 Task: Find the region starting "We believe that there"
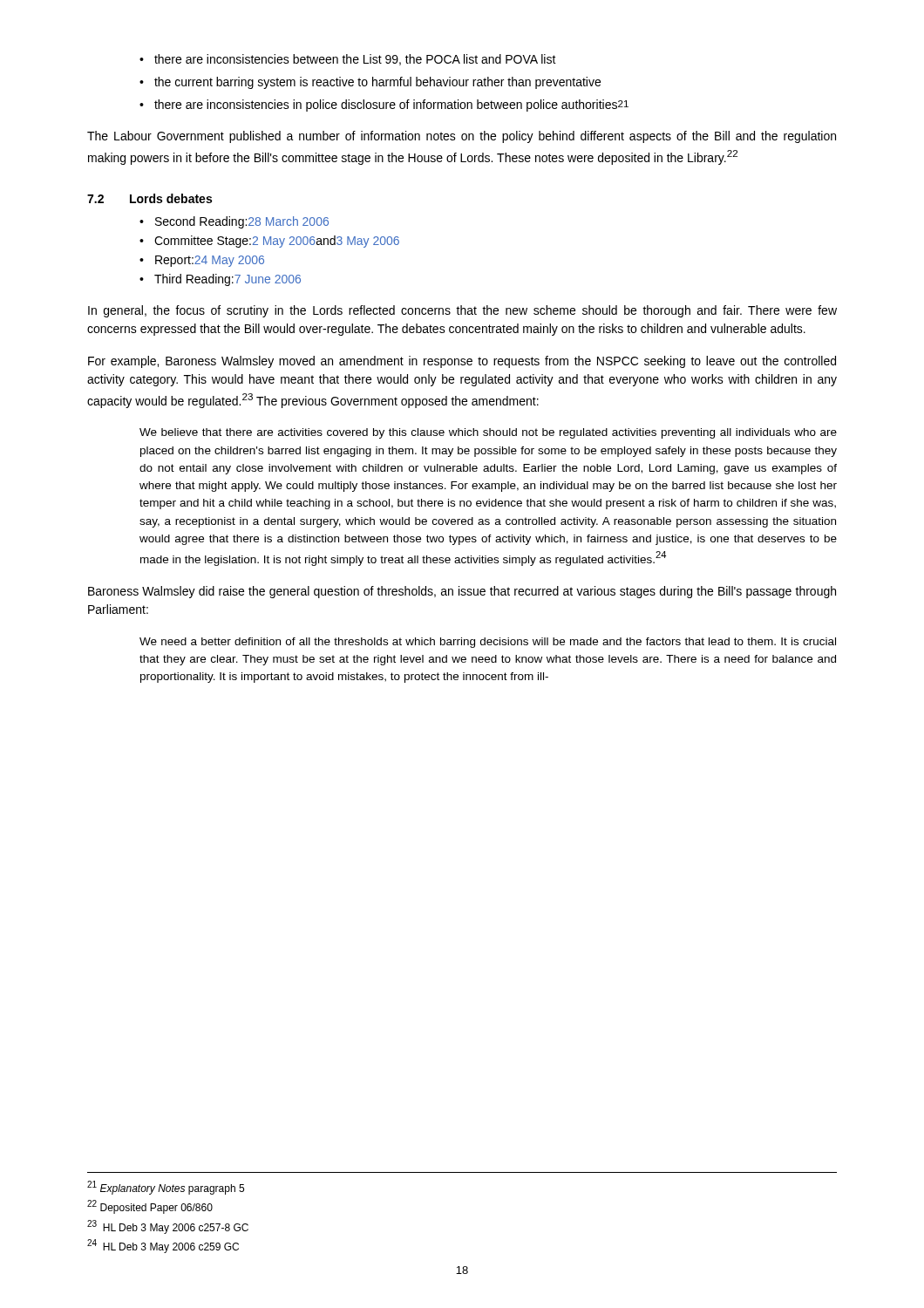(x=488, y=496)
